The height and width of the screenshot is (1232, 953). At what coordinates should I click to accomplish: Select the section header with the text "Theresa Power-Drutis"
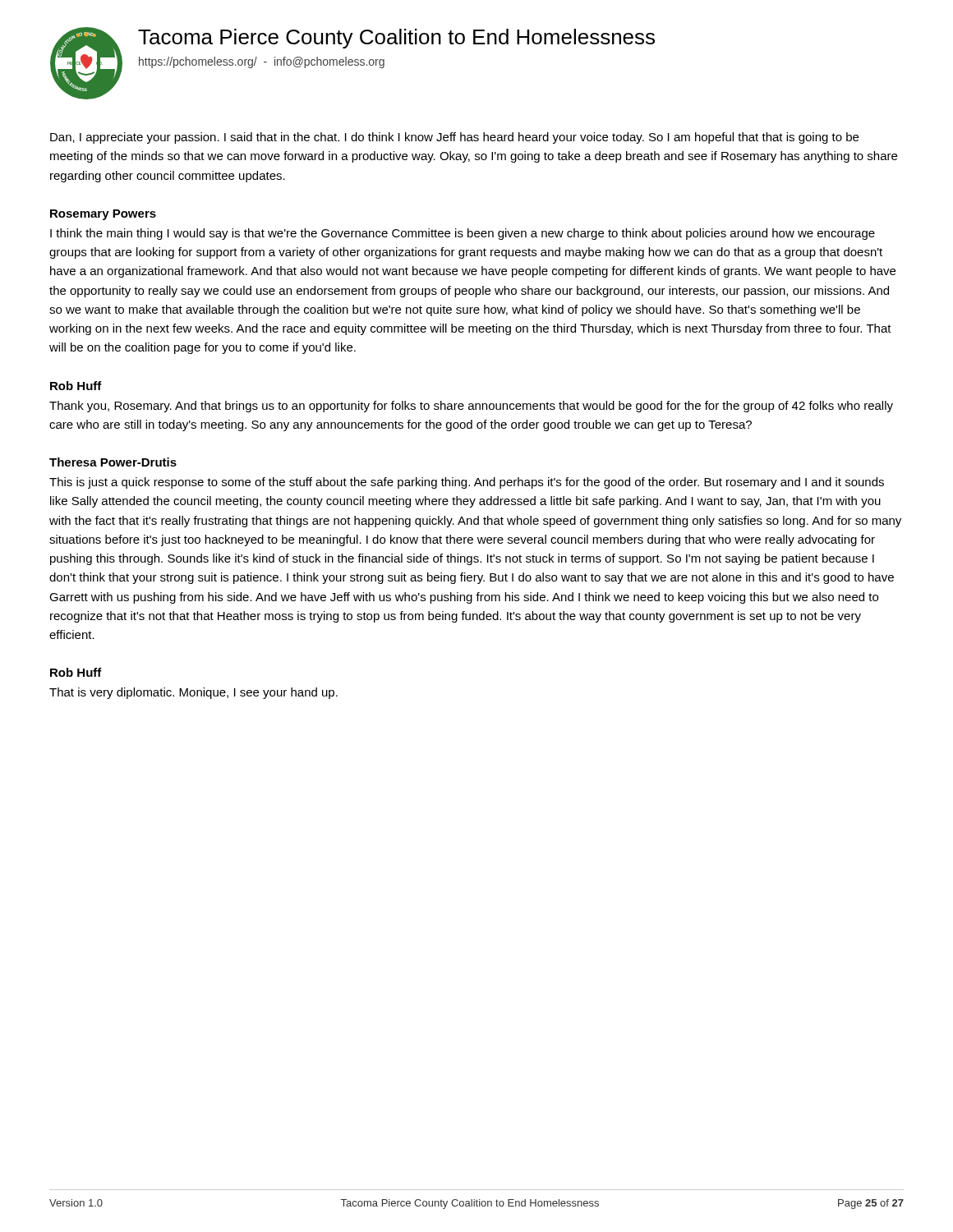pyautogui.click(x=113, y=462)
